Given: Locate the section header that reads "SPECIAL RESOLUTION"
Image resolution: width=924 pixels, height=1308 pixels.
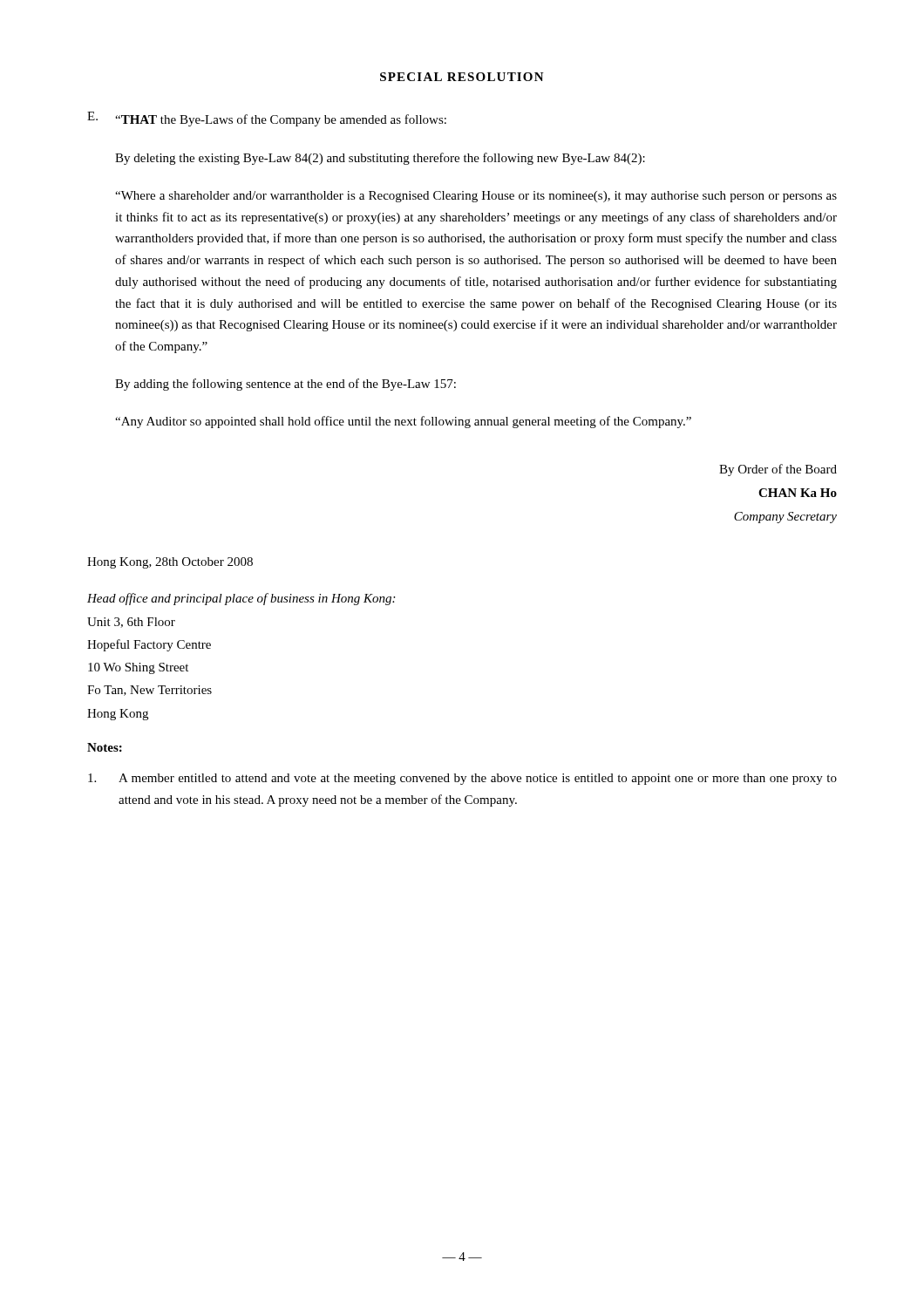Looking at the screenshot, I should [462, 77].
